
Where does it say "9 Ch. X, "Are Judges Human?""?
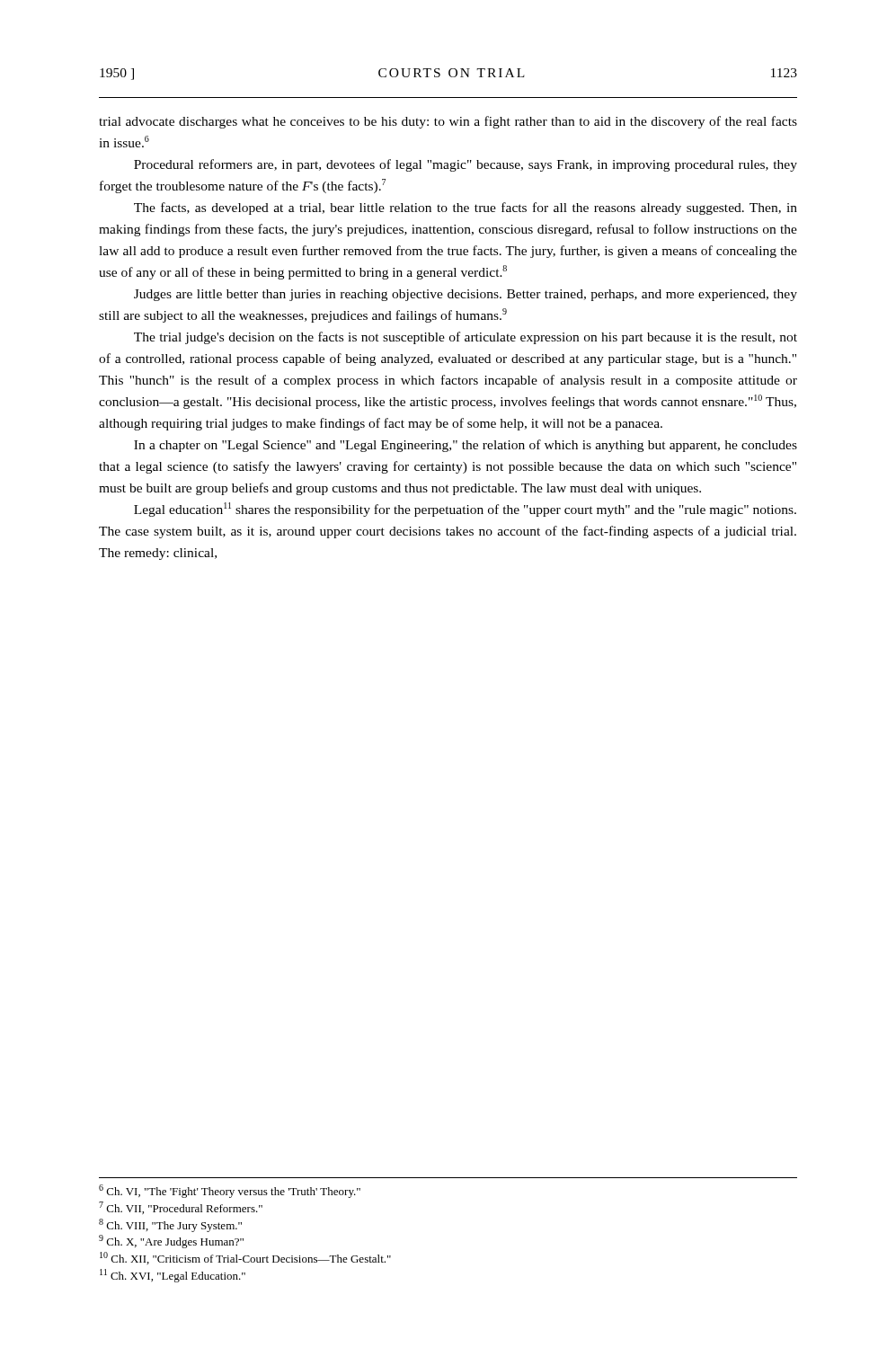[x=172, y=1241]
